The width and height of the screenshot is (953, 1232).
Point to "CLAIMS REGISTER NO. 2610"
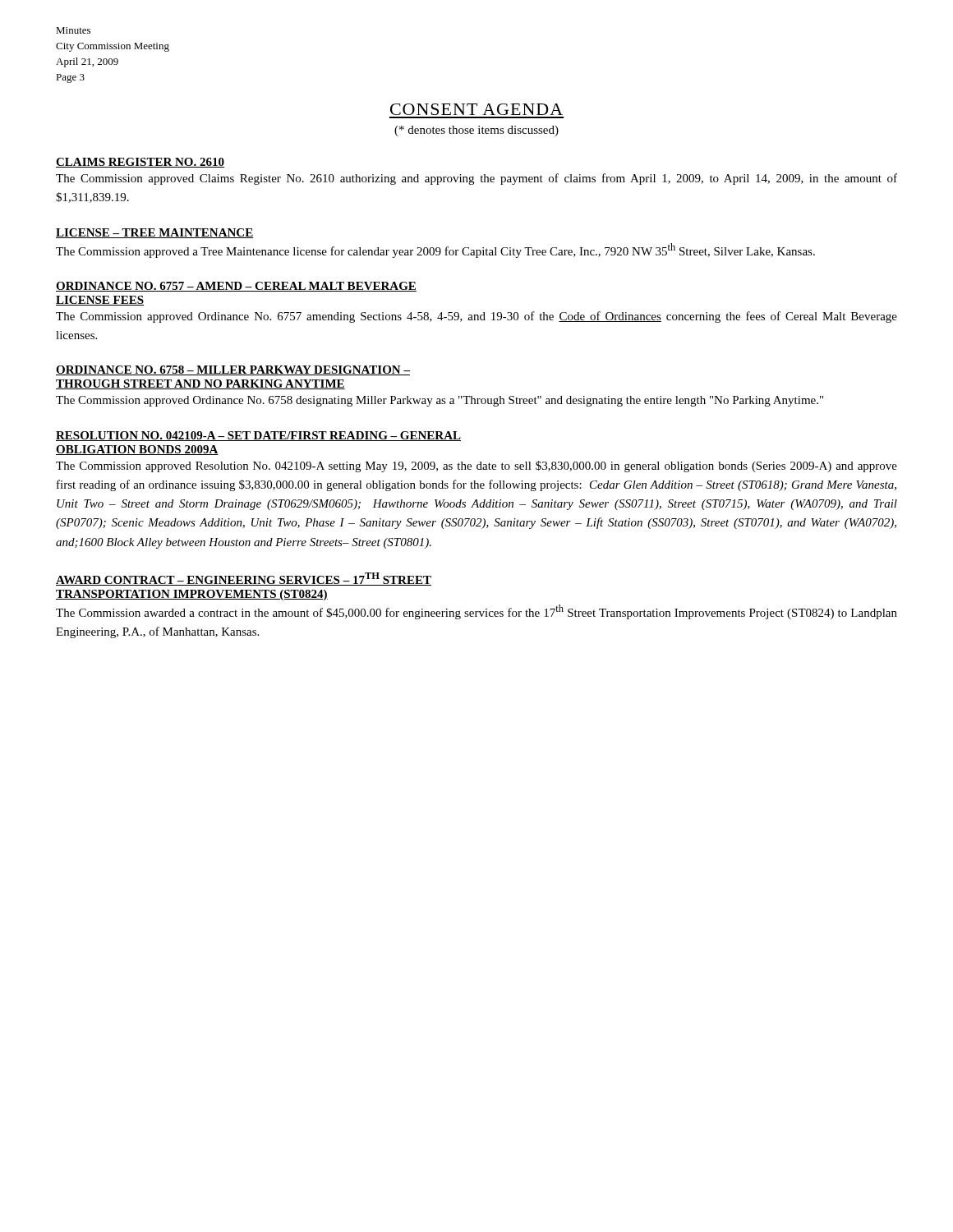(140, 162)
